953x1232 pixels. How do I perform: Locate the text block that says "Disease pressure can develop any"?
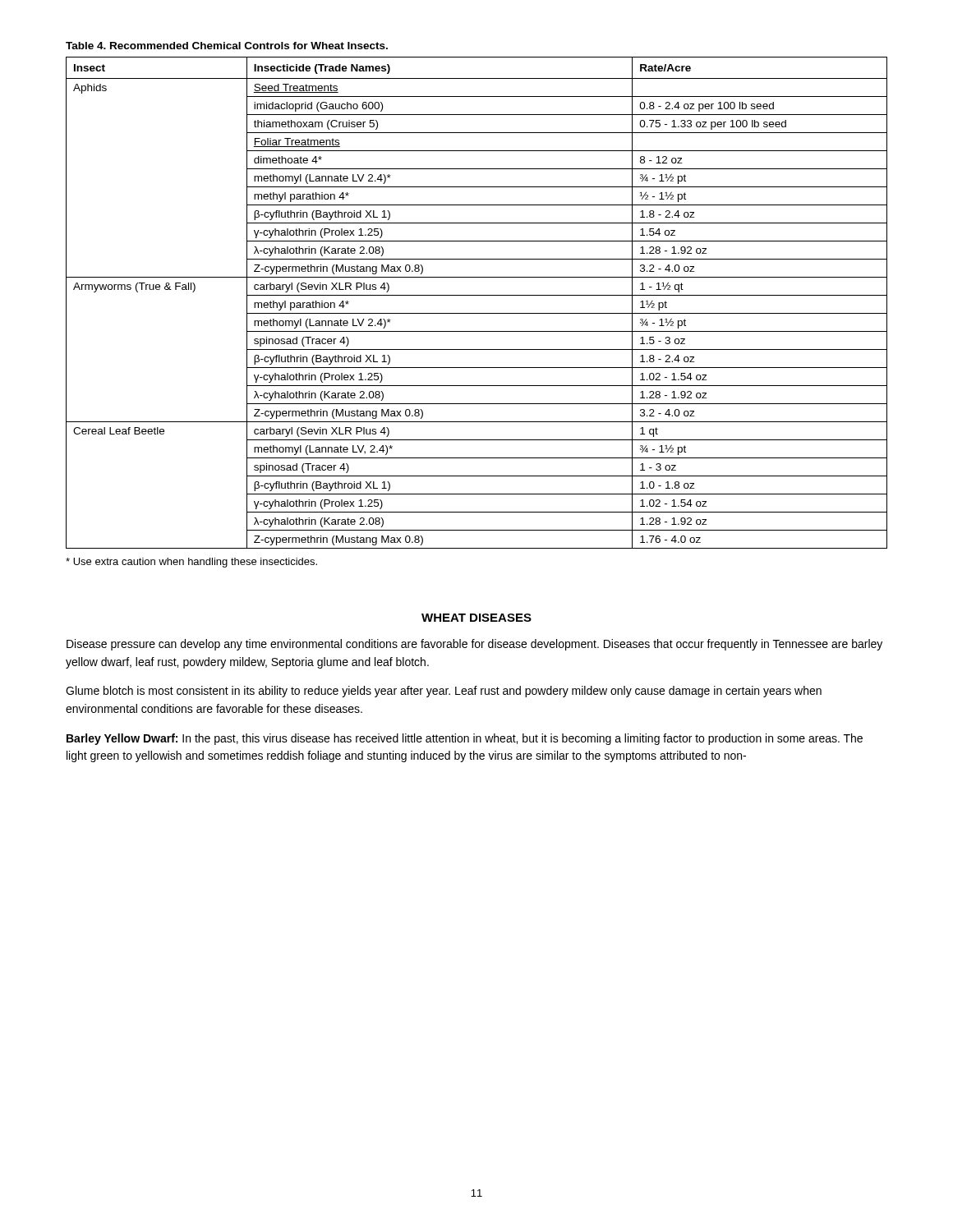point(474,653)
